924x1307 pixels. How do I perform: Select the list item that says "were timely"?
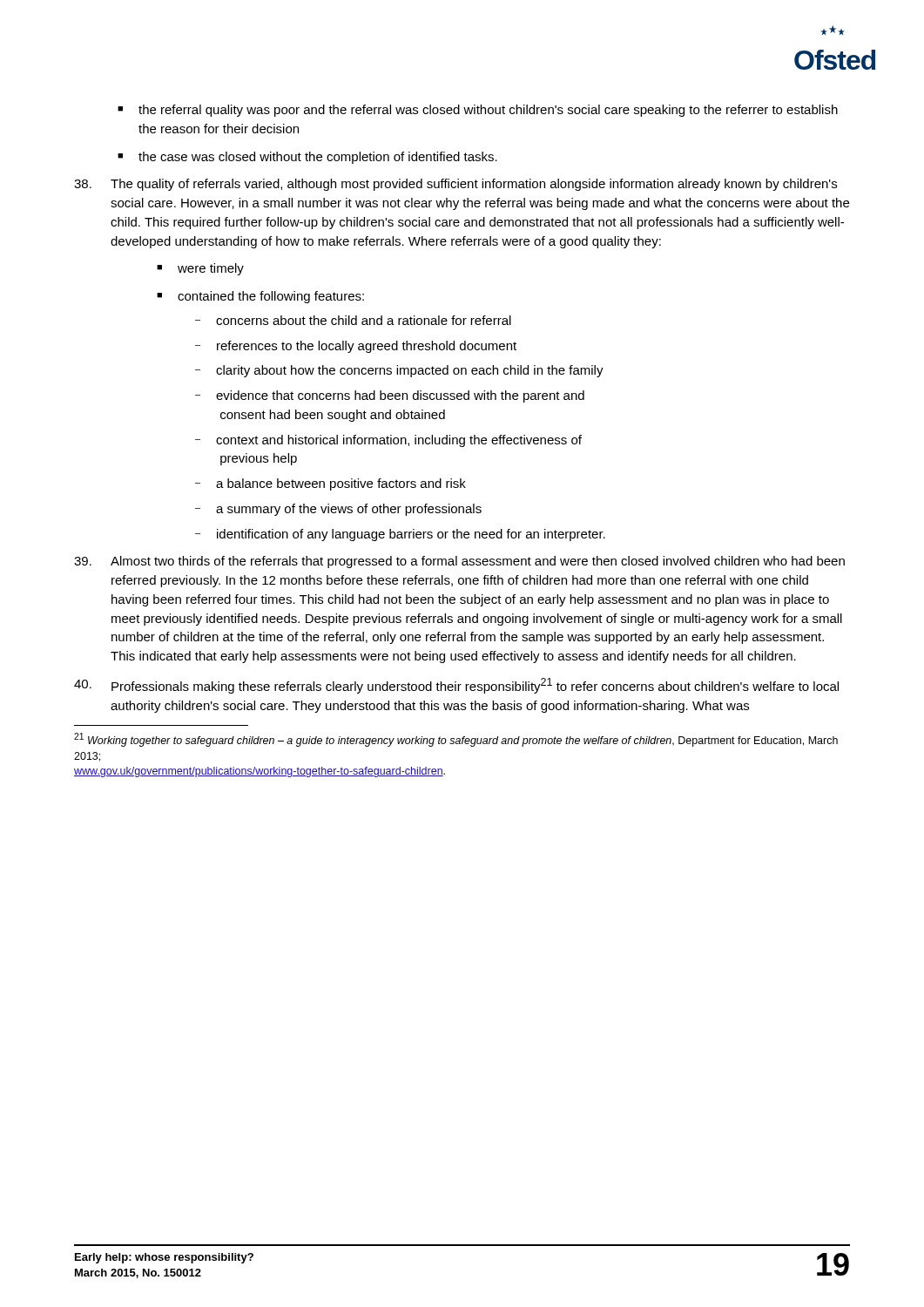[200, 269]
